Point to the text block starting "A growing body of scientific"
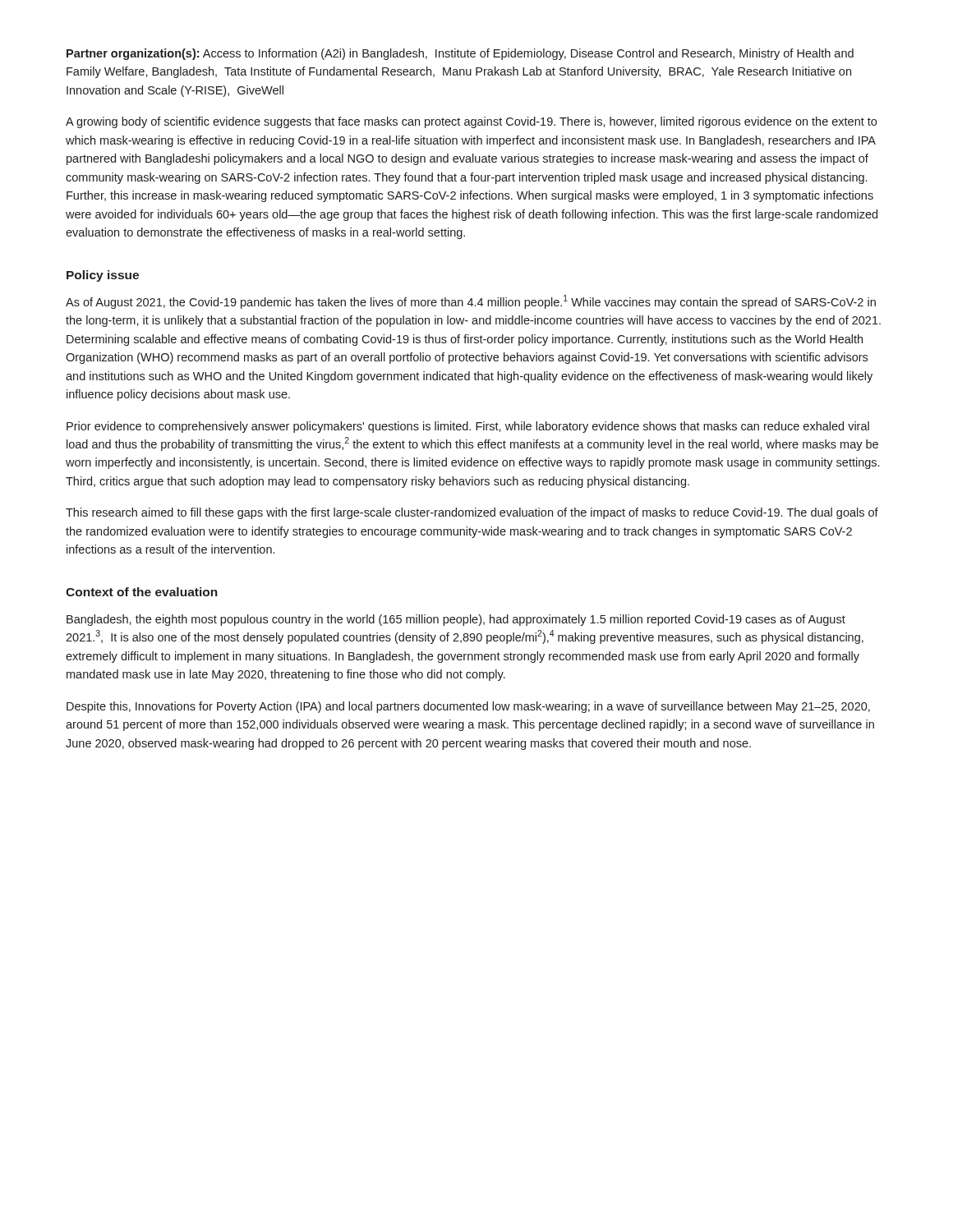Screen dimensions: 1232x953 coord(472,177)
